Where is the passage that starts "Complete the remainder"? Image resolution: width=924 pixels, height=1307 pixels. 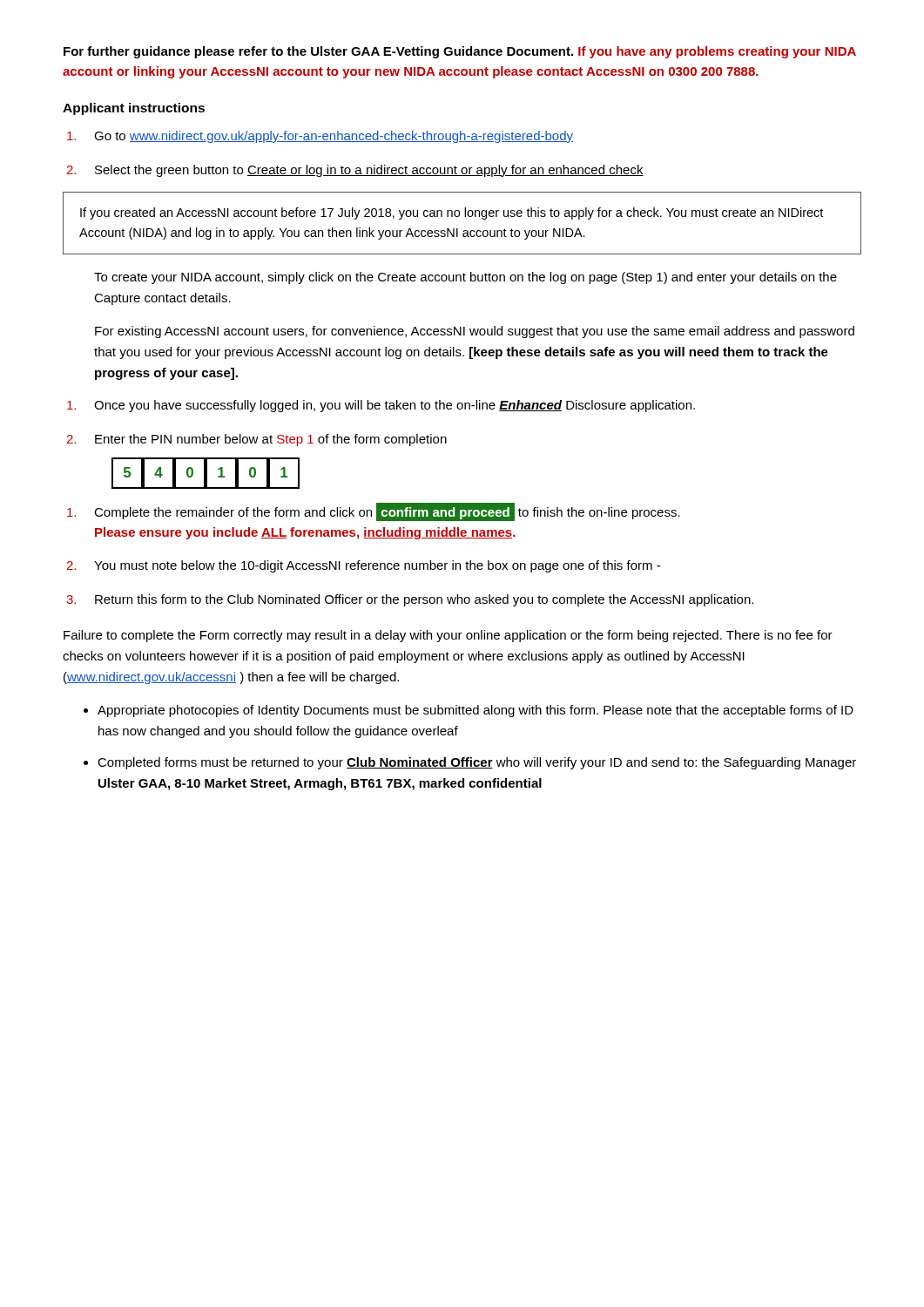476,523
